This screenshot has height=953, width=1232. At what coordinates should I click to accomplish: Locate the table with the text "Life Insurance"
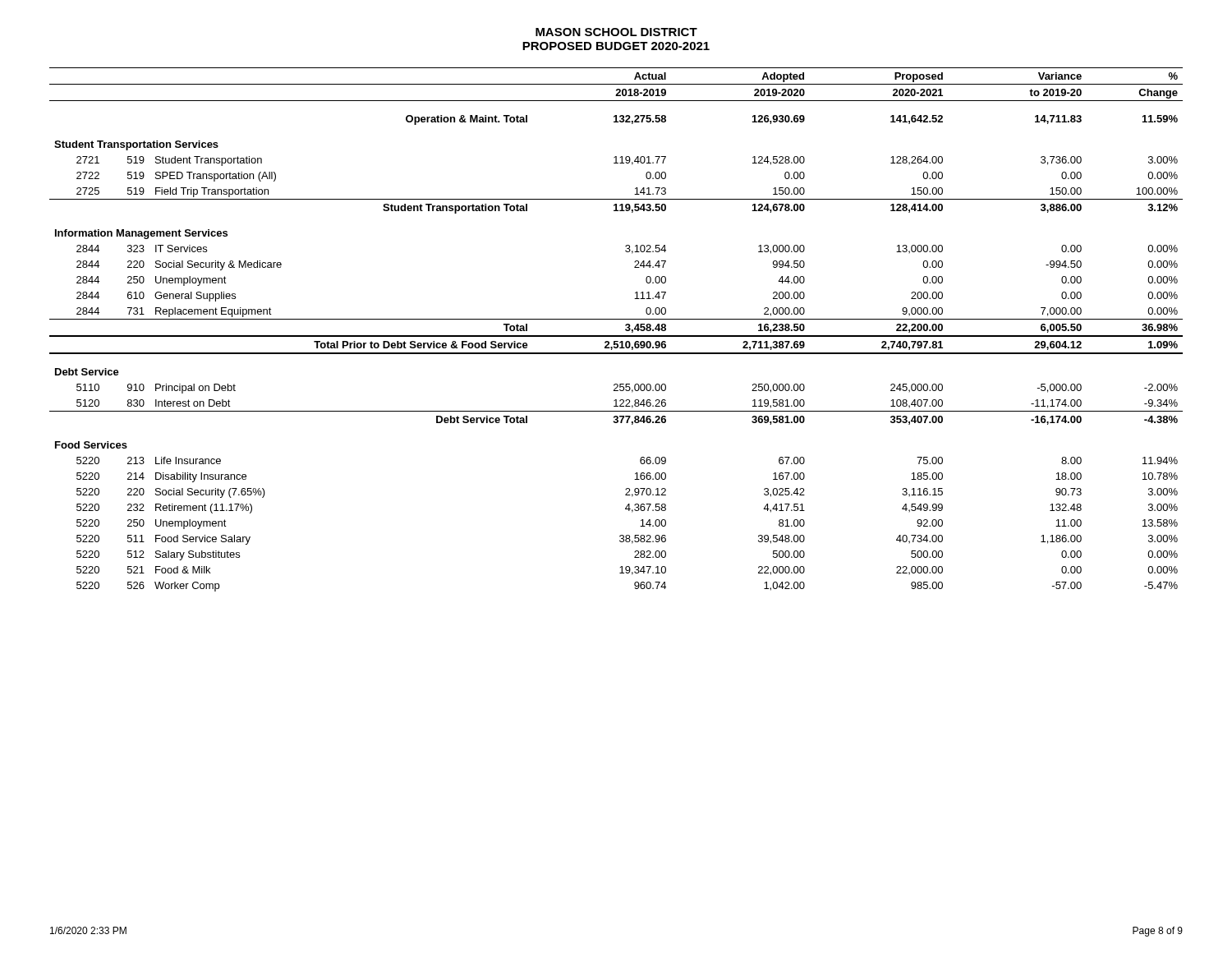pos(616,330)
